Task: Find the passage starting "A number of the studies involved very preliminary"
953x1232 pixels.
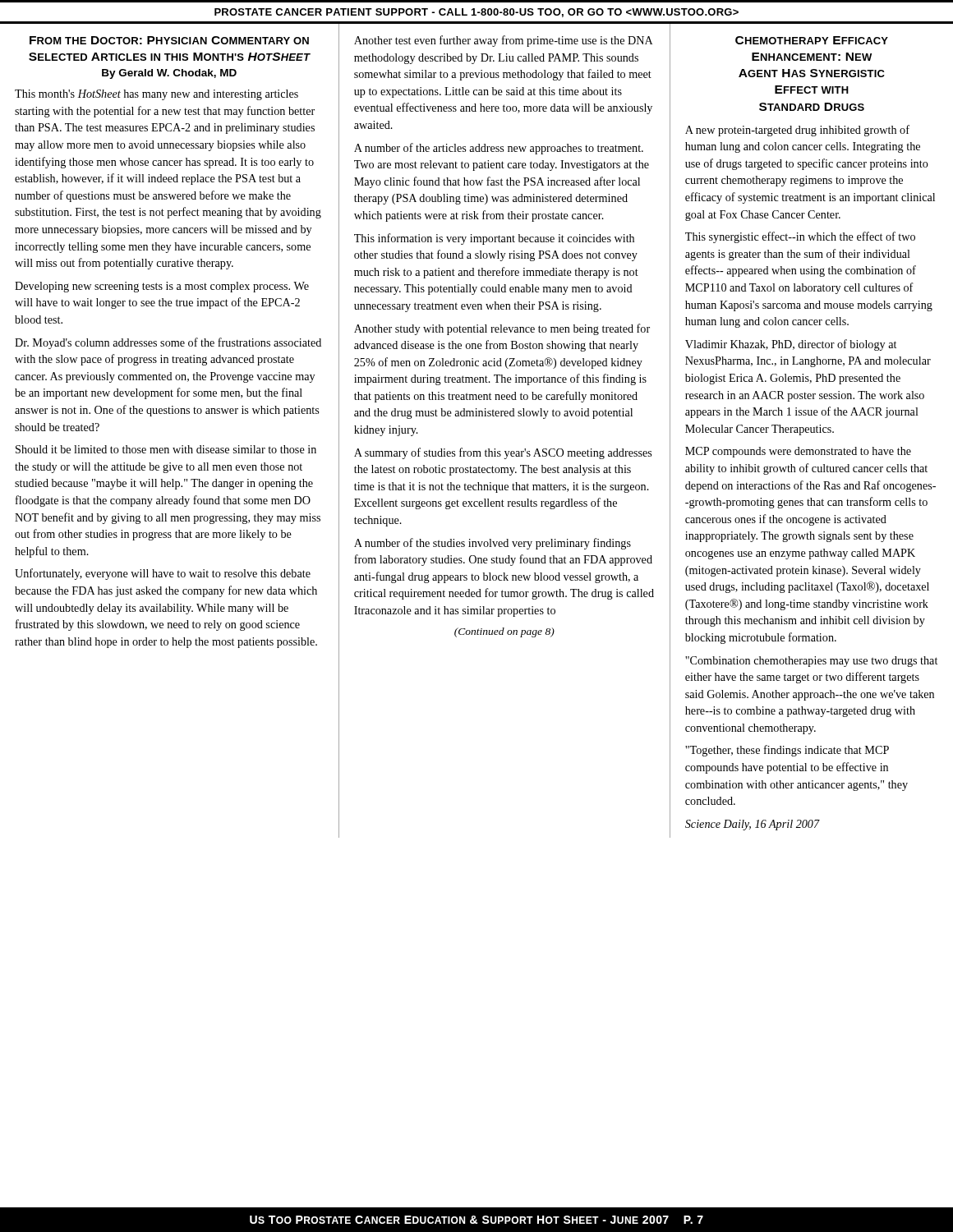Action: coord(504,577)
